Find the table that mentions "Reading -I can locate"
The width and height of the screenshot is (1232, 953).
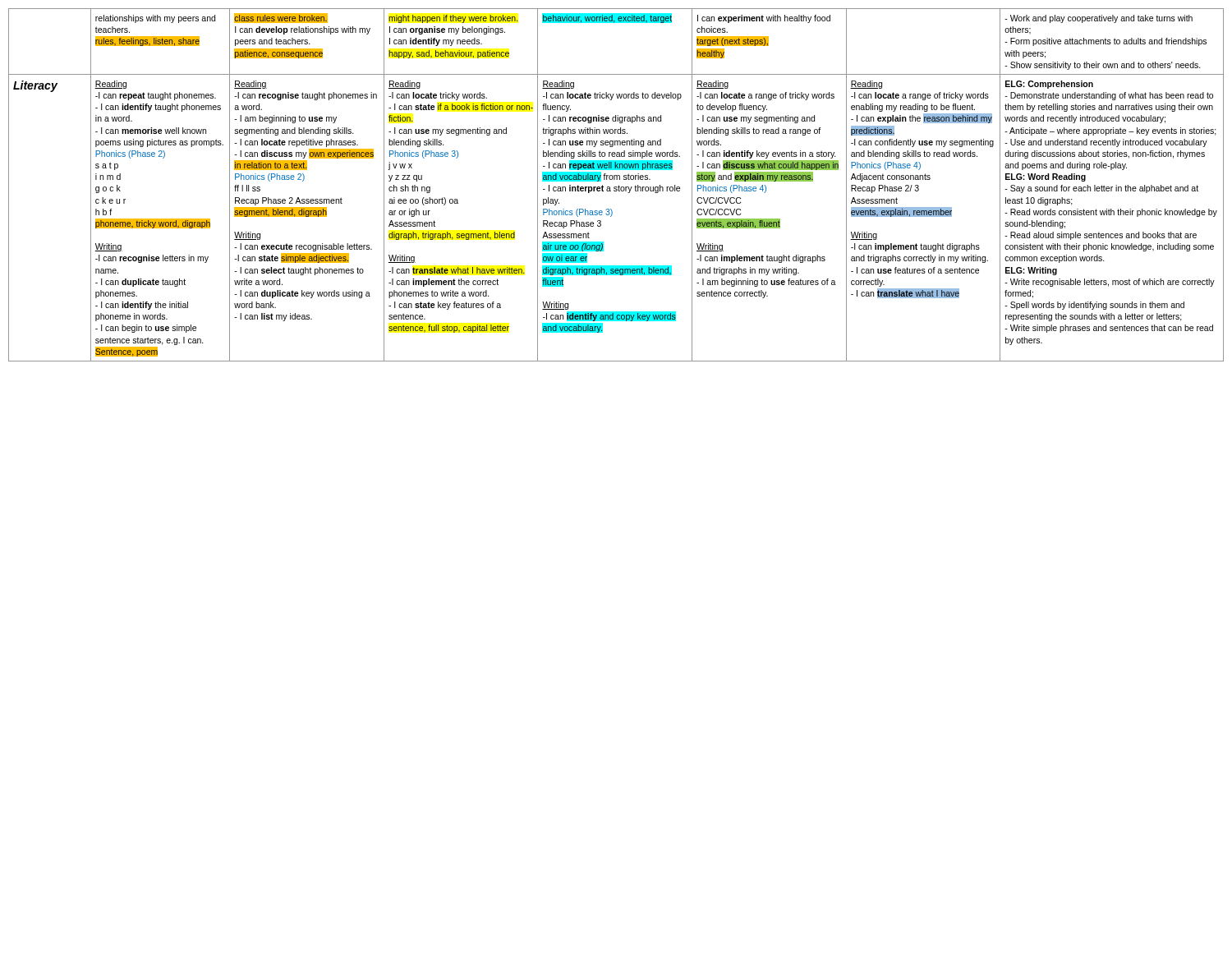(x=616, y=185)
